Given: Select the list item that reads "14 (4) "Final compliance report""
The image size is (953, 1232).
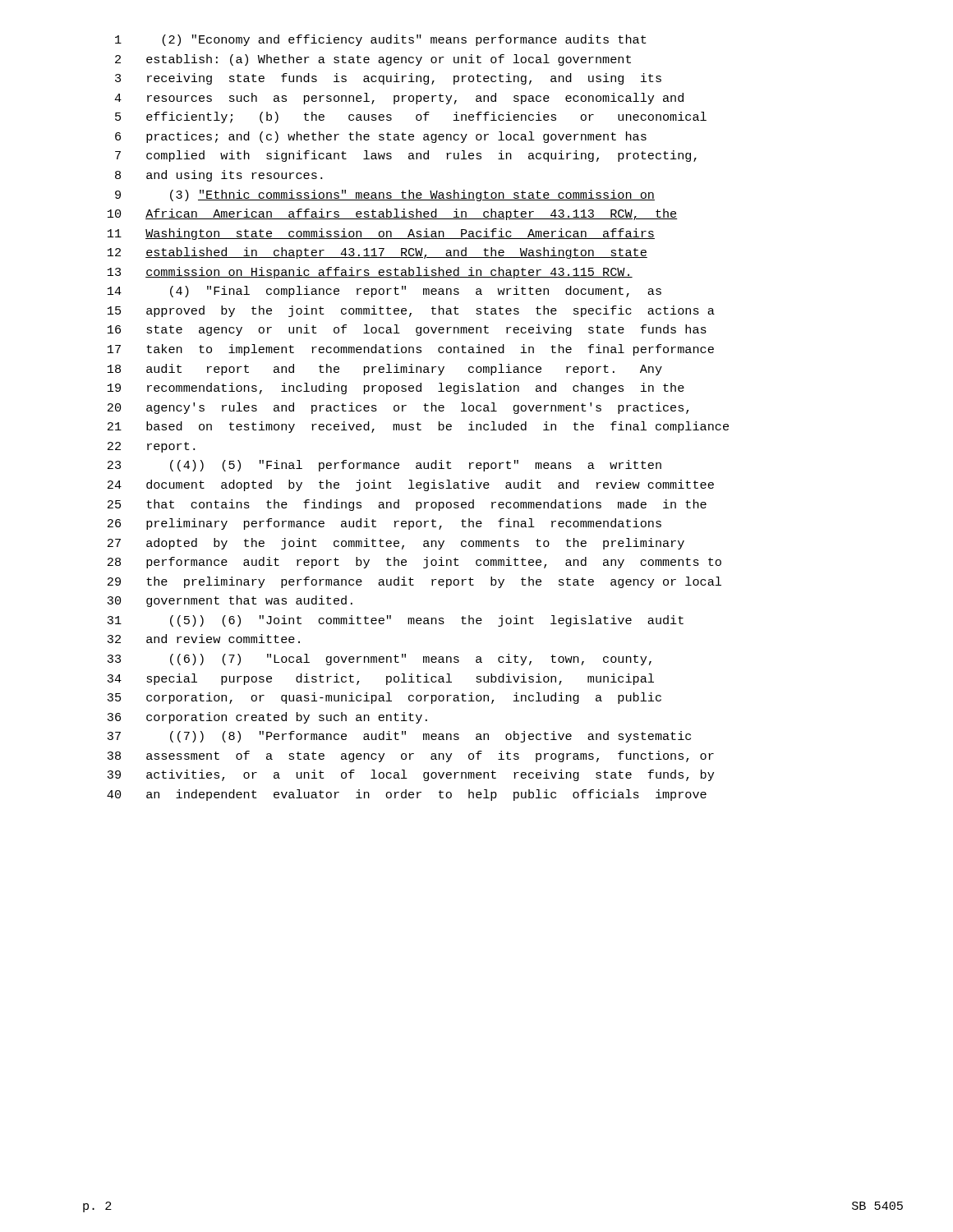Looking at the screenshot, I should point(493,370).
